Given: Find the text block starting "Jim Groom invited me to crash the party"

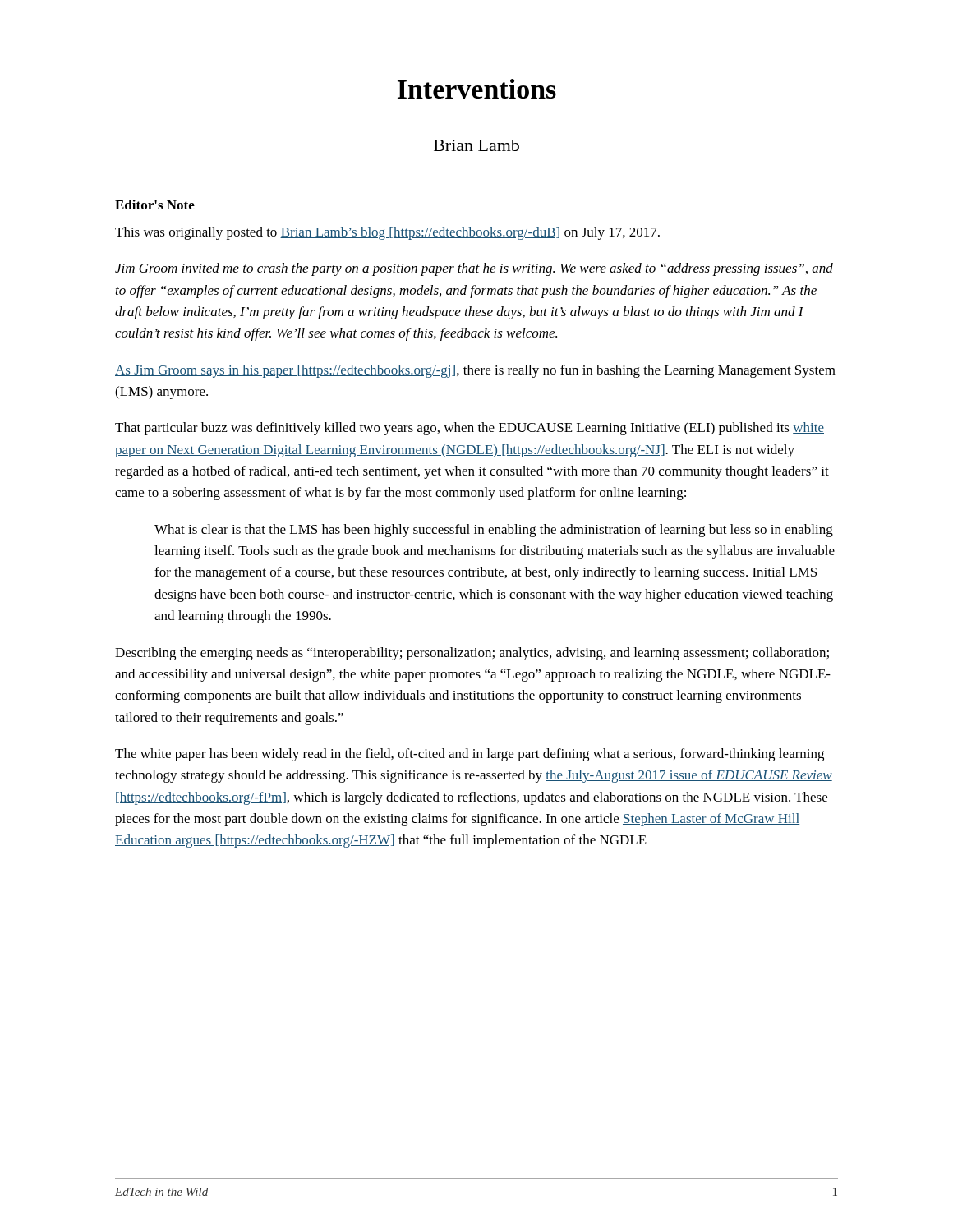Looking at the screenshot, I should pyautogui.click(x=474, y=301).
